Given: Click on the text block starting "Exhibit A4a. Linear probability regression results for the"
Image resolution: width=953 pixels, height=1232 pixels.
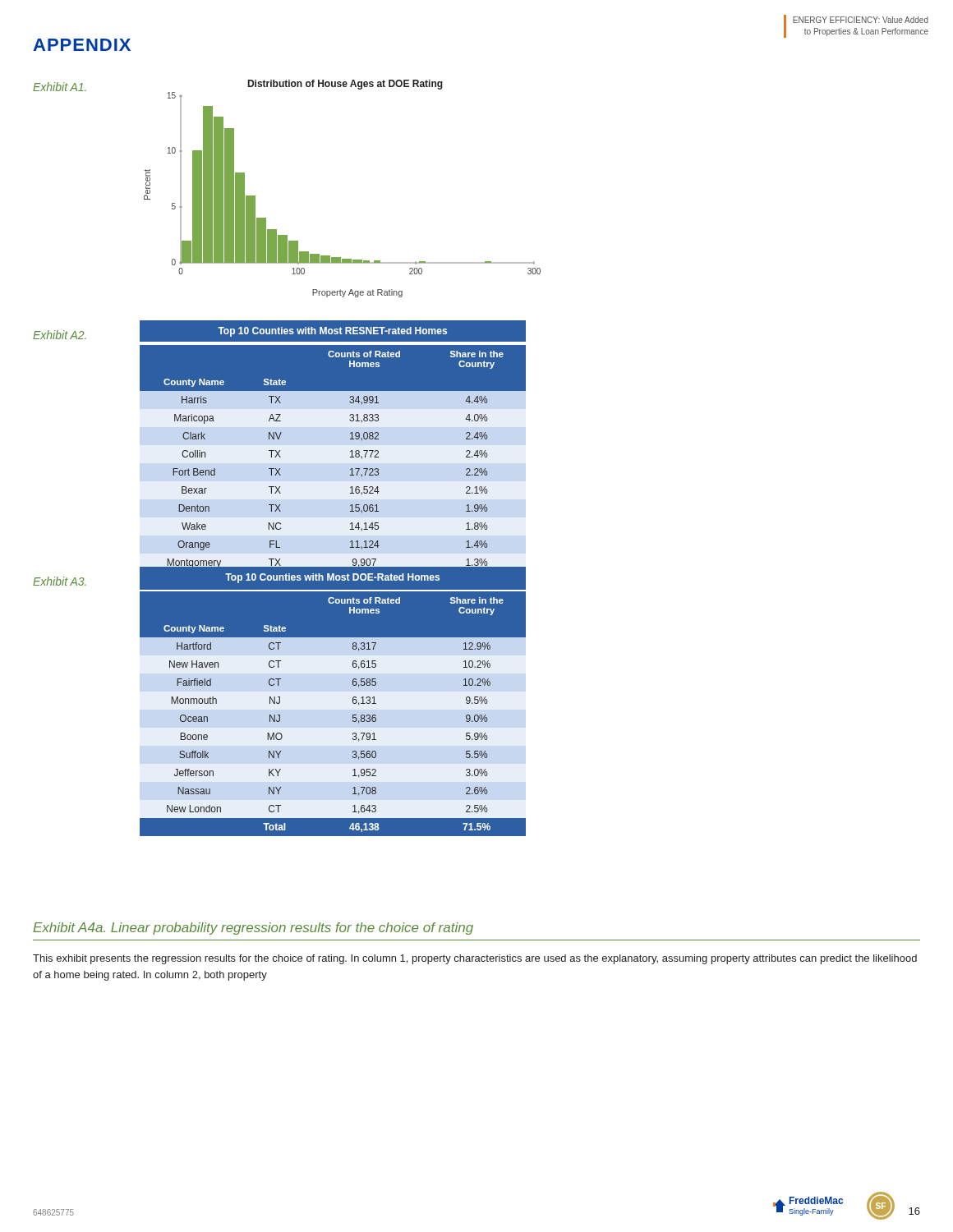Looking at the screenshot, I should pos(253,928).
